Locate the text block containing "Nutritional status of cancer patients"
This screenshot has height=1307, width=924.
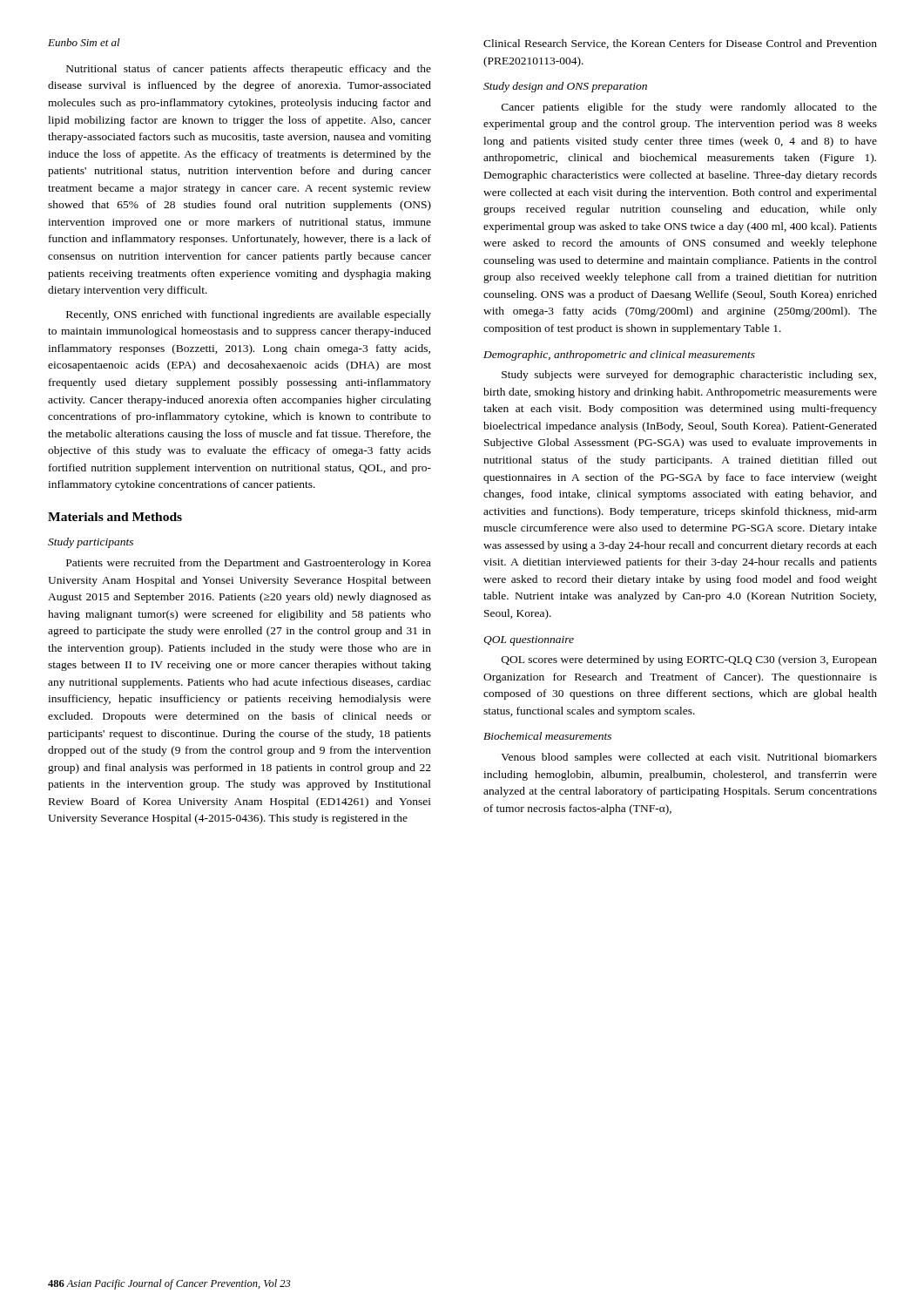[239, 179]
